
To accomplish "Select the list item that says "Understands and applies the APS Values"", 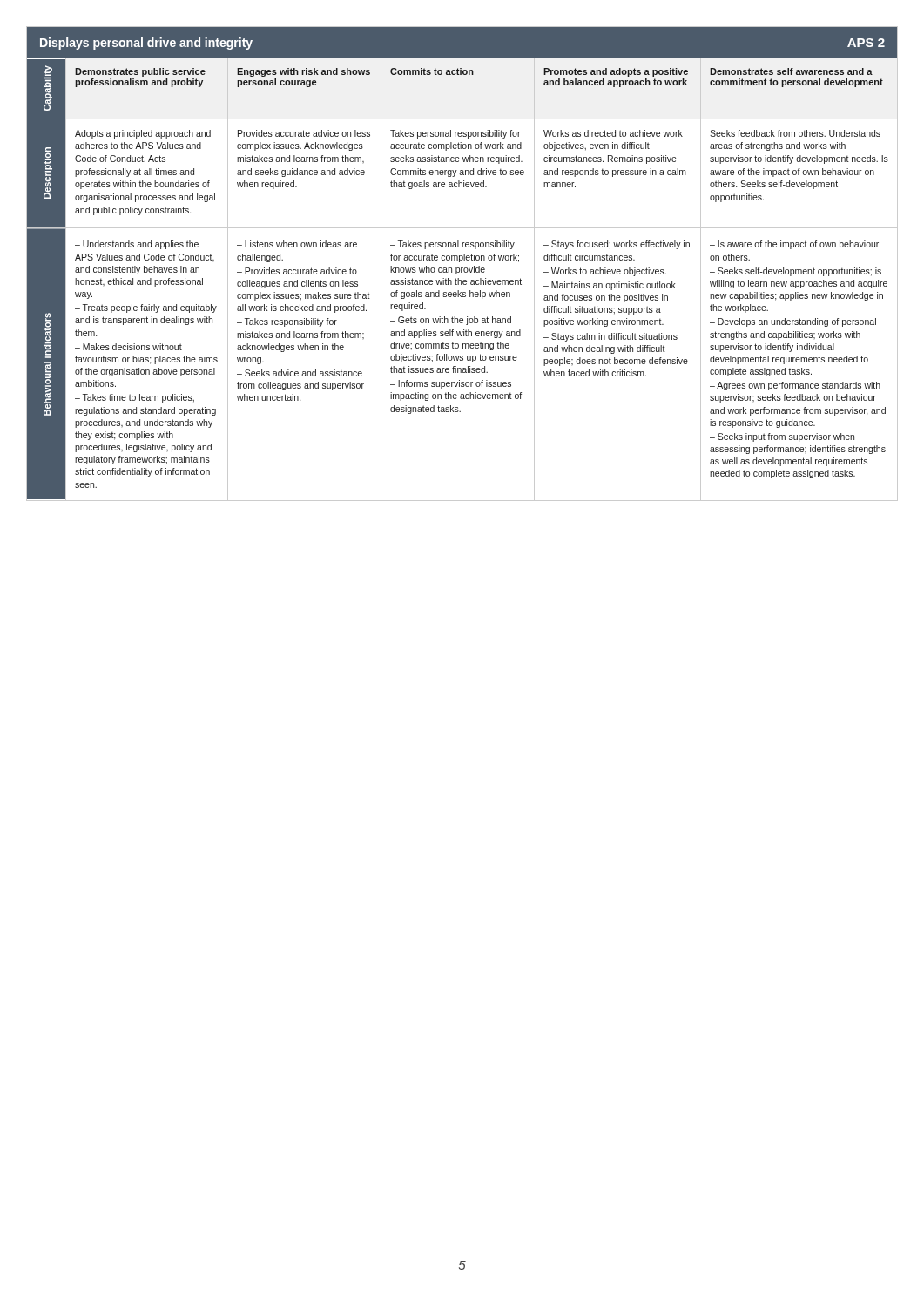I will (x=147, y=364).
